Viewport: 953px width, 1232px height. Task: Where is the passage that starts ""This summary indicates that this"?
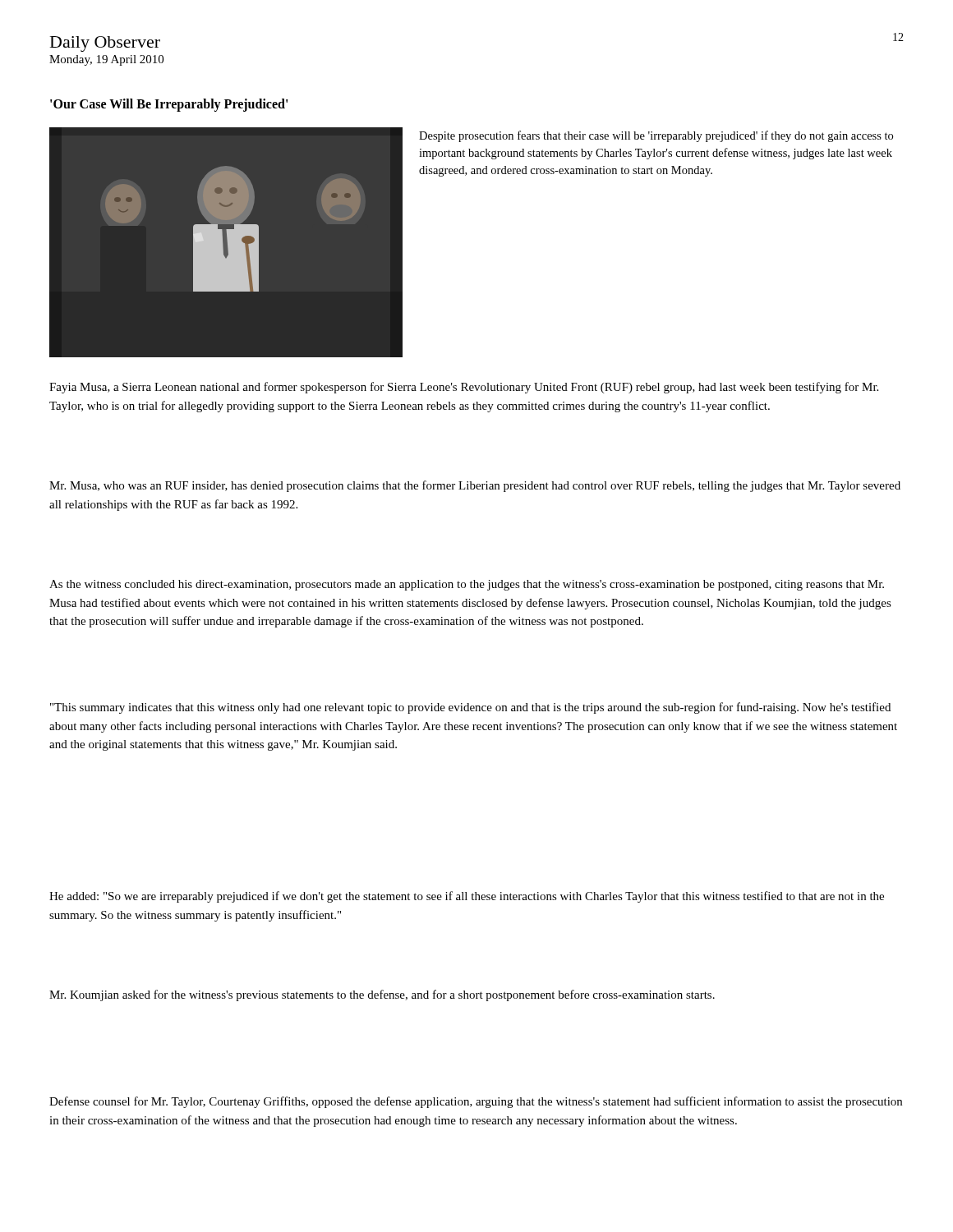click(x=473, y=726)
